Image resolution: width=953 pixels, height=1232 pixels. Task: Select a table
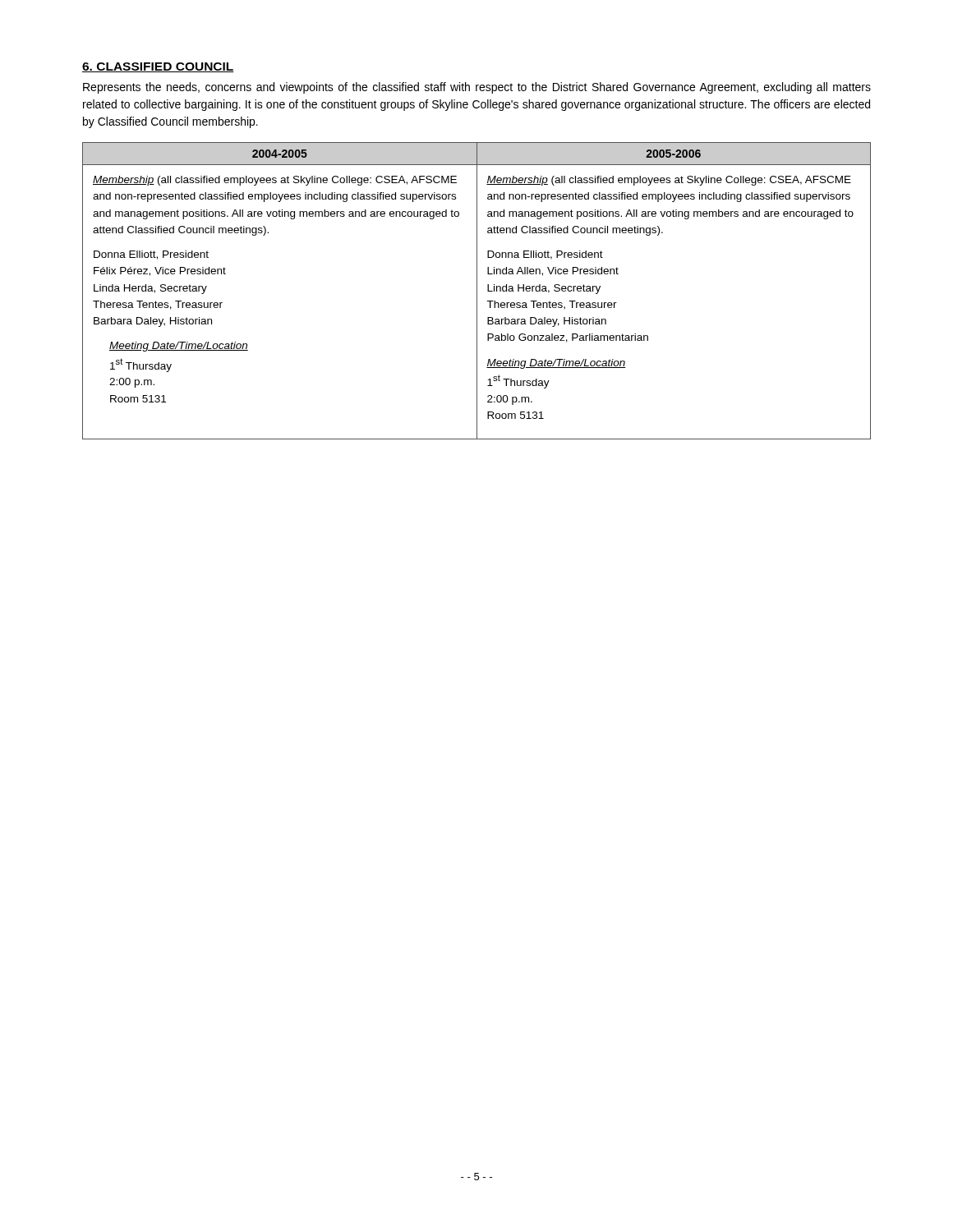(476, 291)
